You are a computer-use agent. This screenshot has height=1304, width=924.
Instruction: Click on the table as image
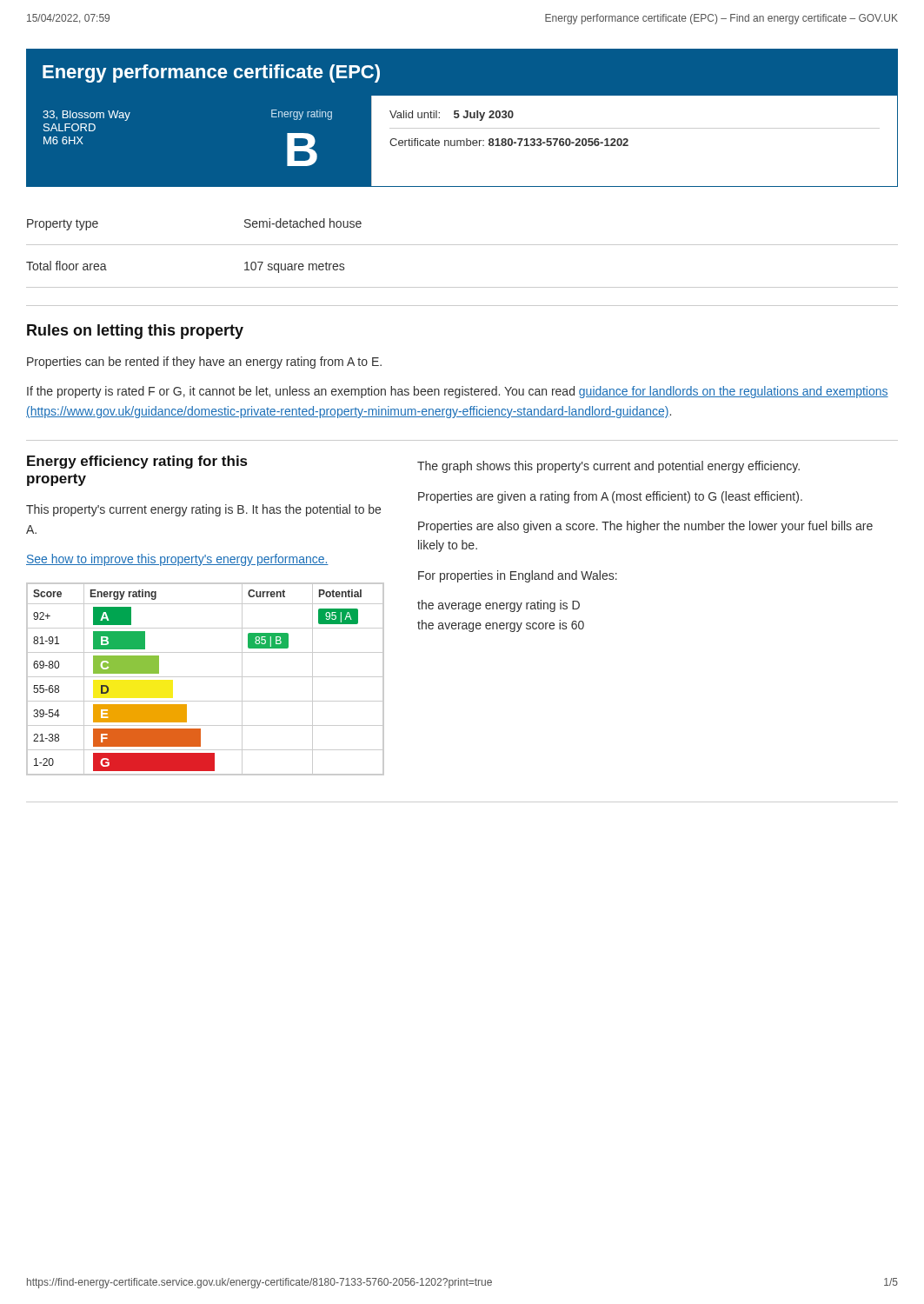coord(205,679)
